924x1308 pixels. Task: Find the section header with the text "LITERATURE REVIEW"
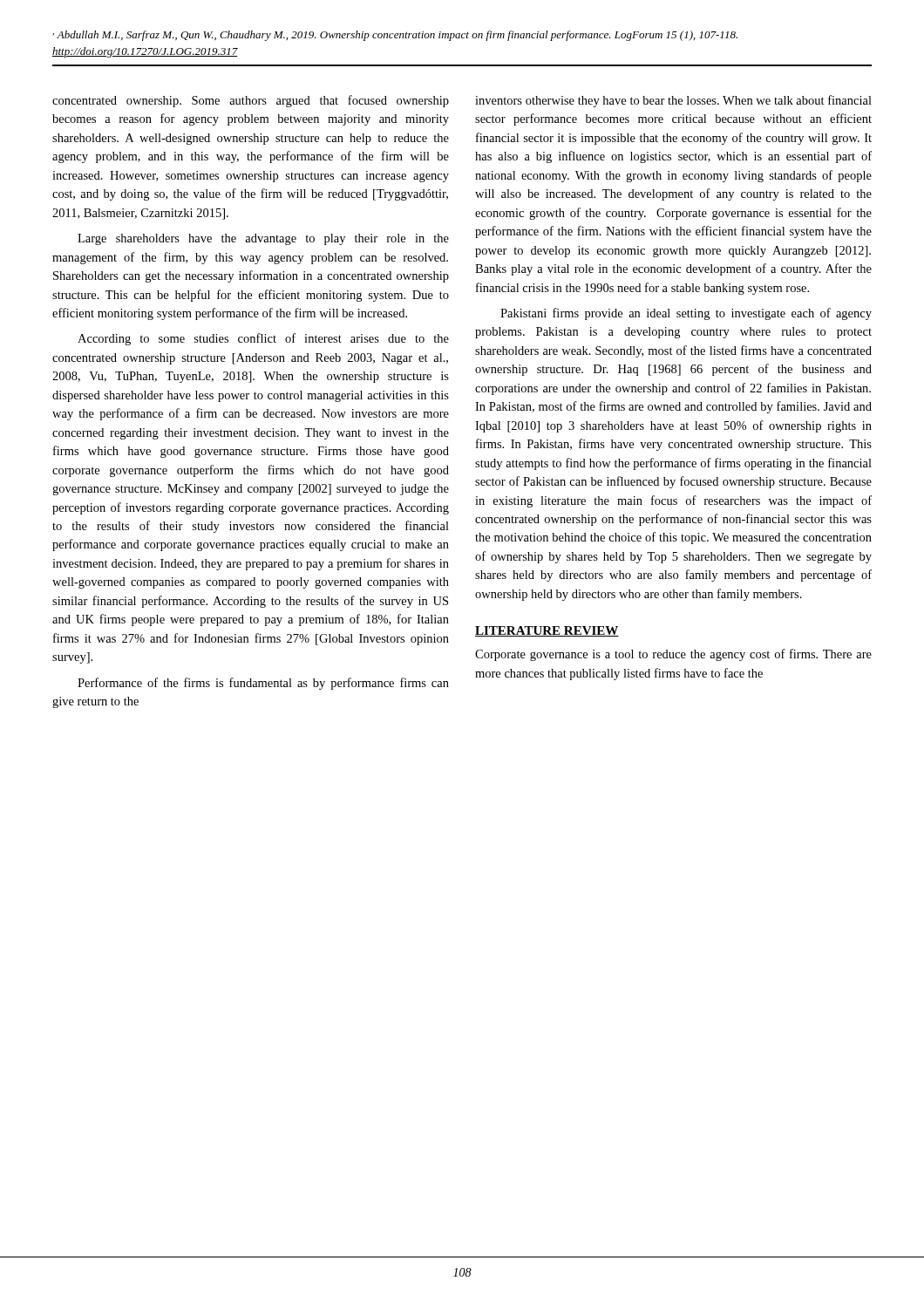[x=547, y=631]
